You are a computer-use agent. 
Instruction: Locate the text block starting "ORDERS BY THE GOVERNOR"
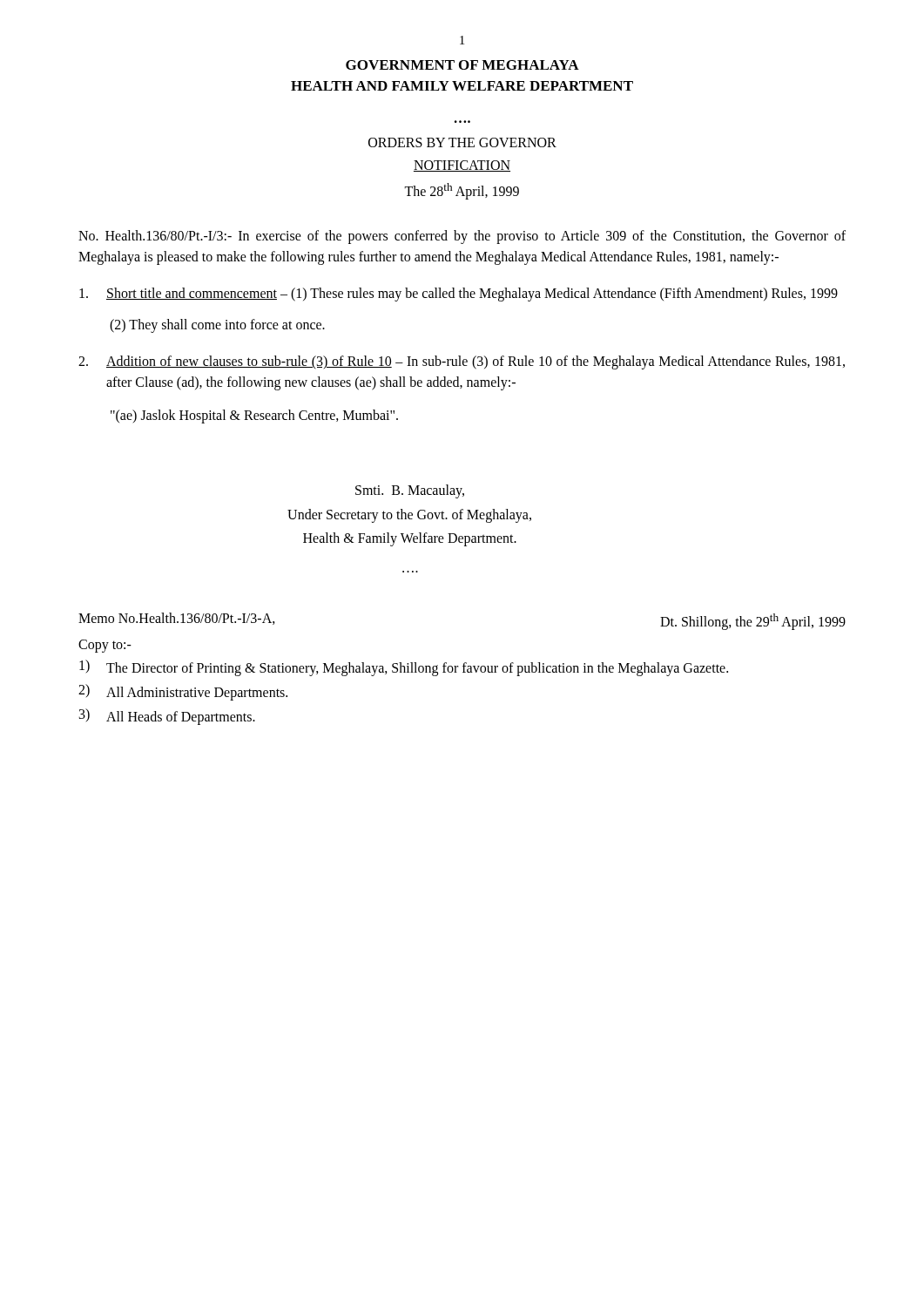coord(462,142)
